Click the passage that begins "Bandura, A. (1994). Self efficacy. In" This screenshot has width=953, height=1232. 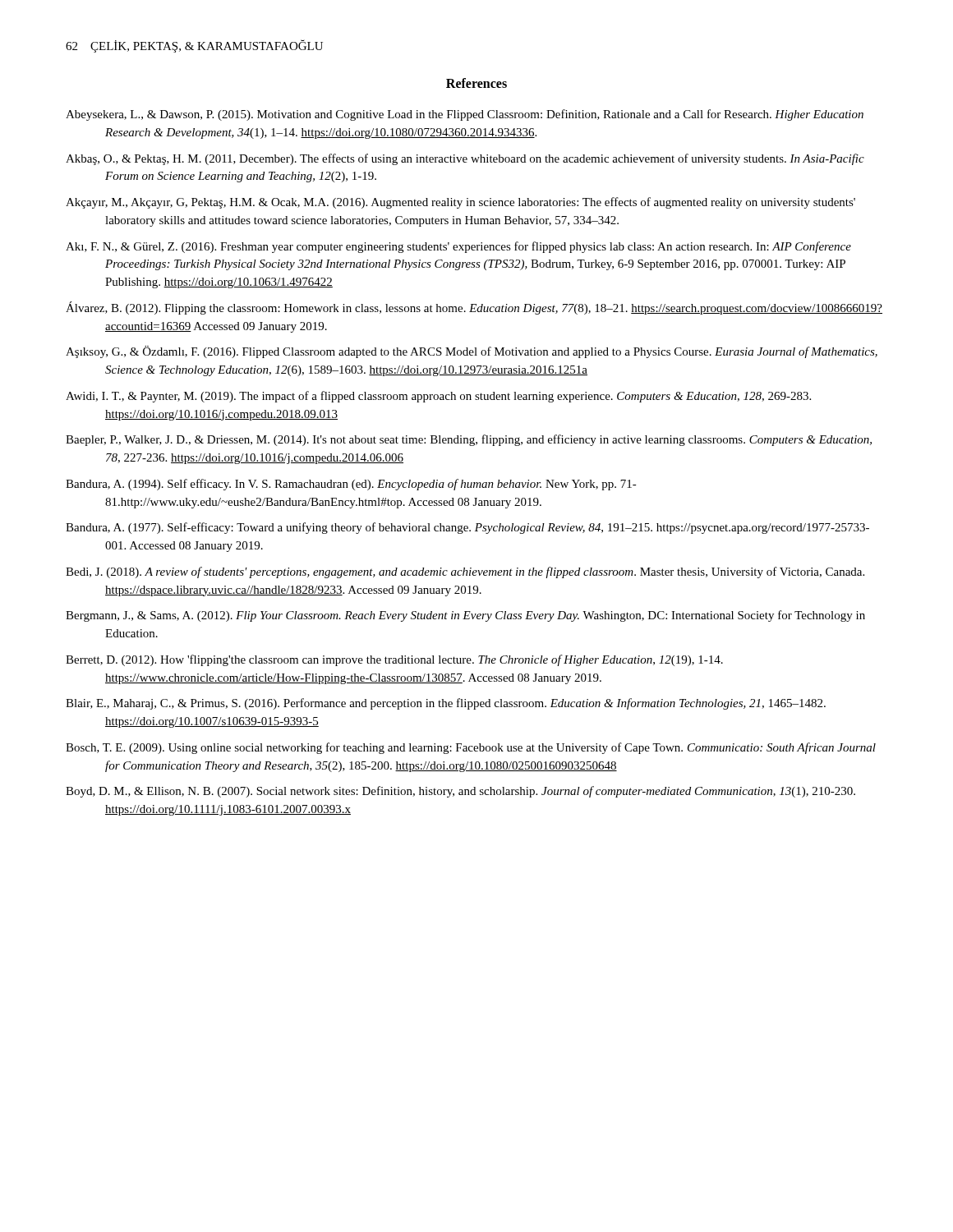click(x=351, y=492)
